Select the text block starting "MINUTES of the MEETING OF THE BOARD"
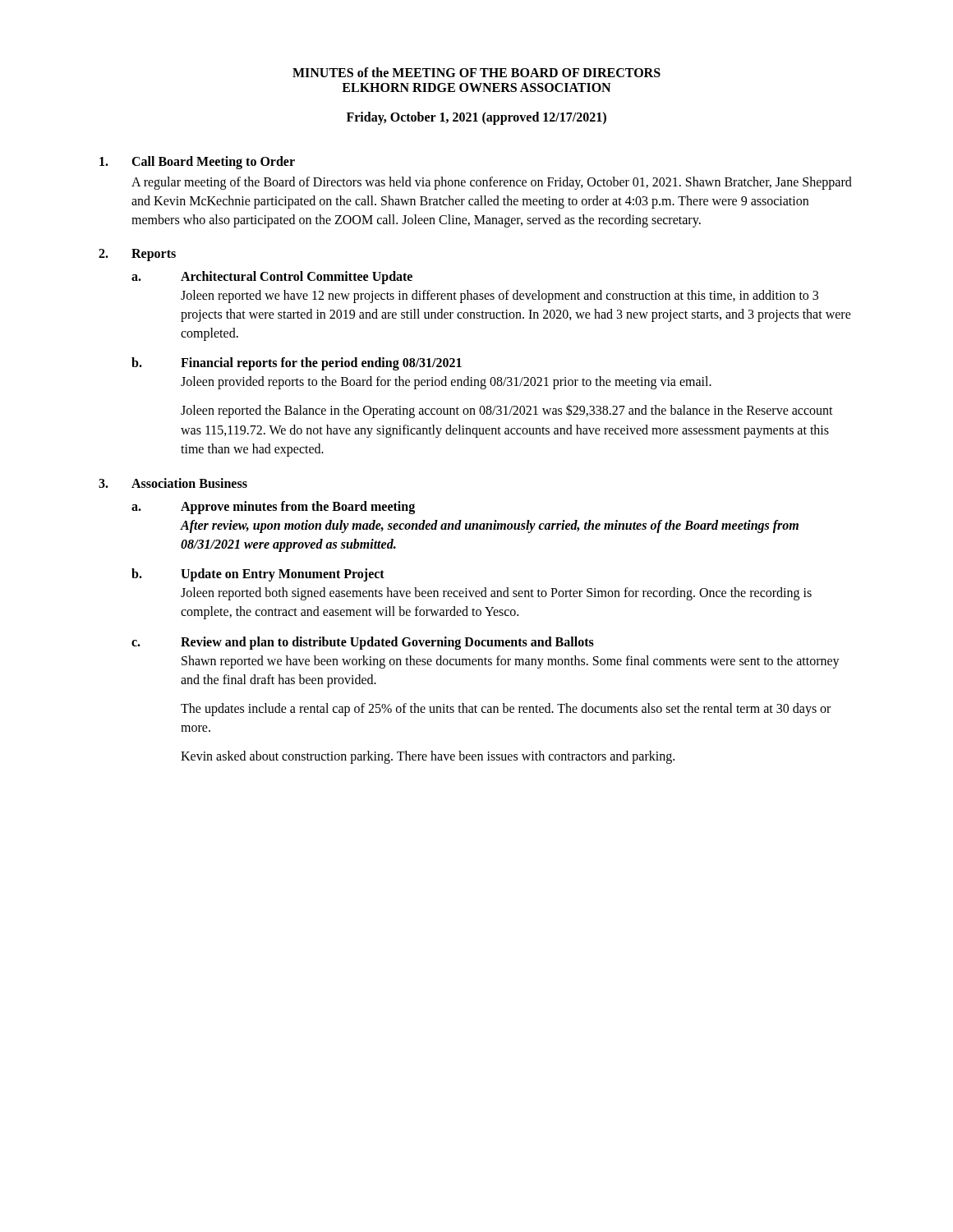 tap(476, 80)
